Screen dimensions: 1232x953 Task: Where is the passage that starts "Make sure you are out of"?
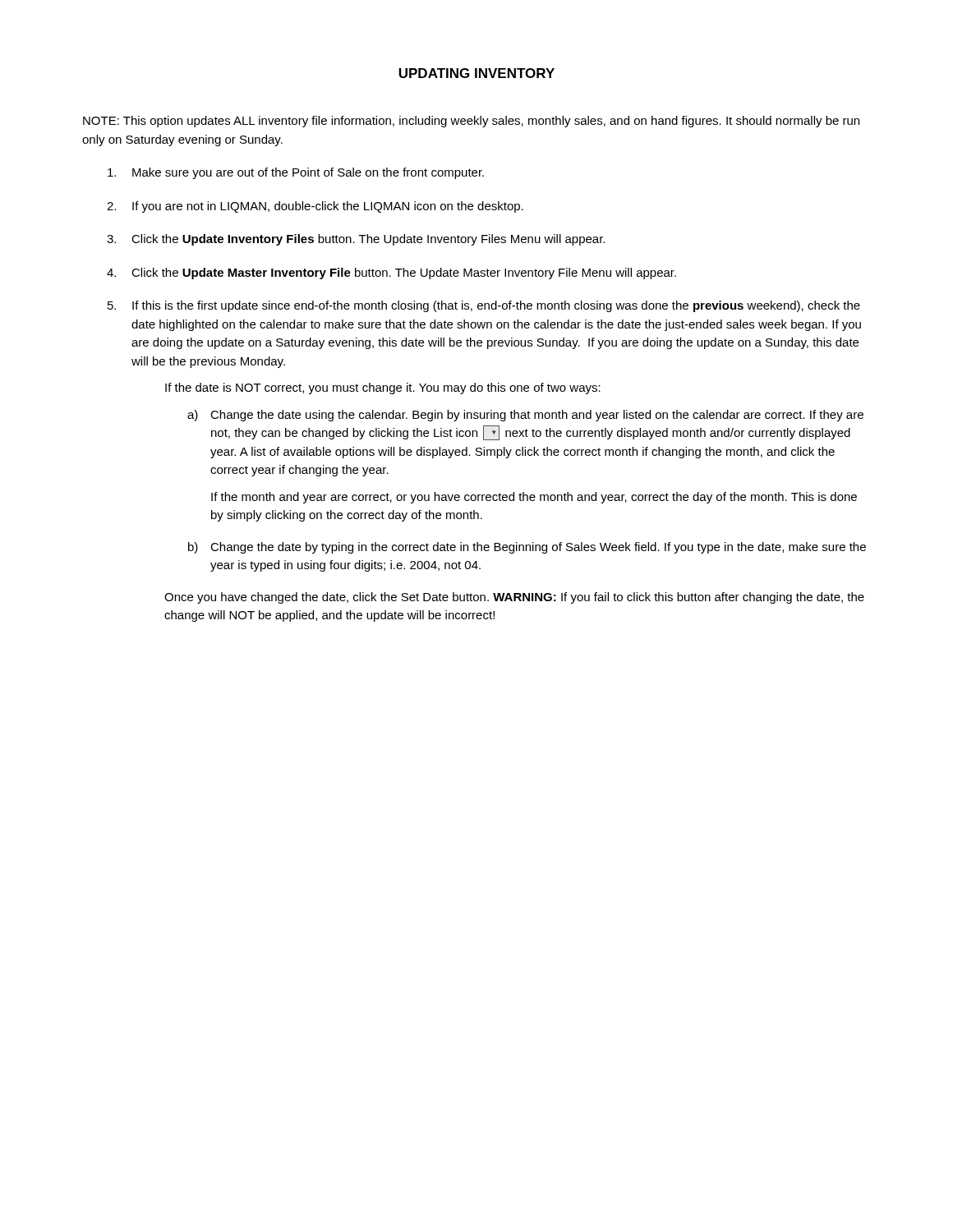click(x=308, y=173)
